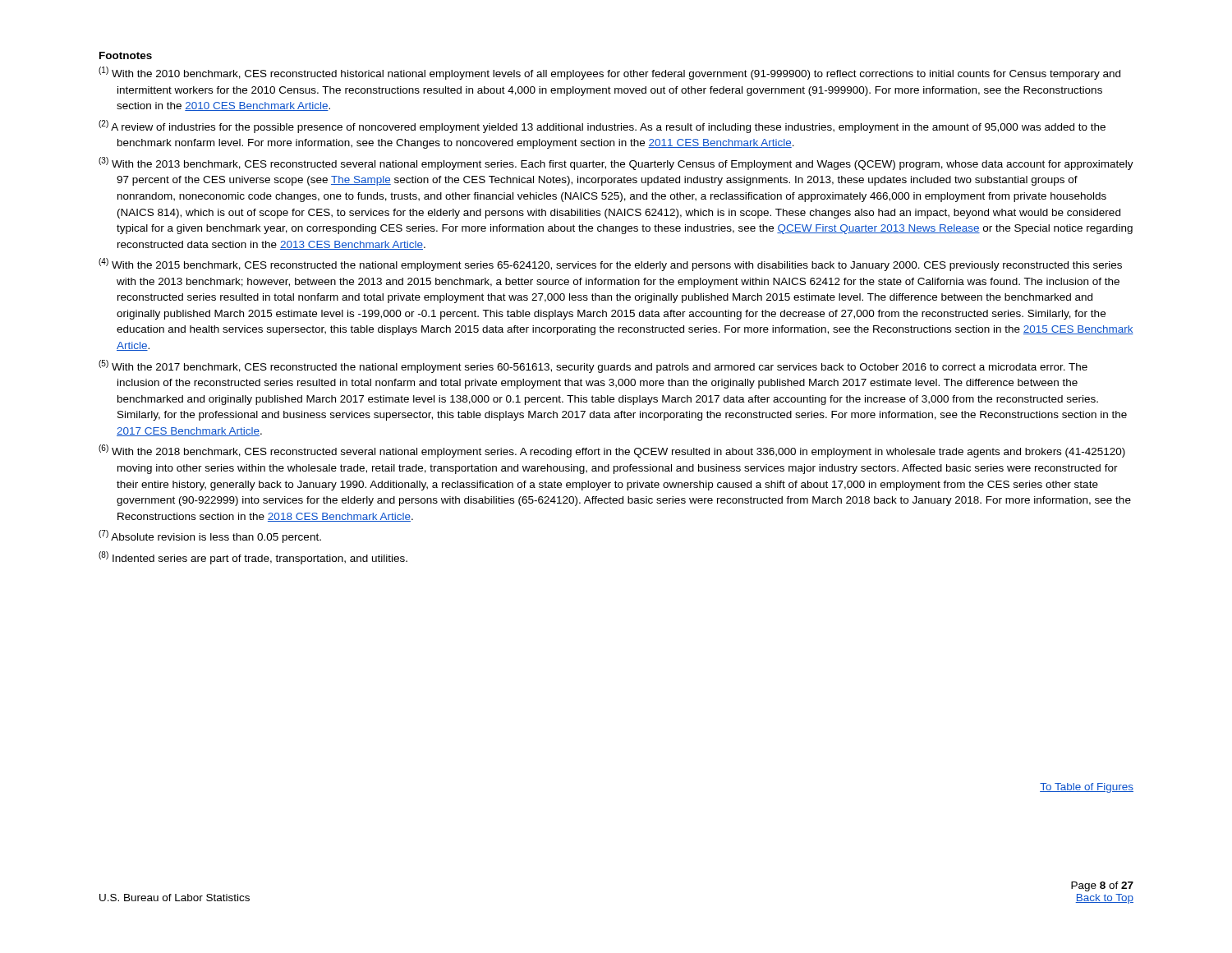Find the footnote with the text "(4) With the 2015 benchmark, CES"
Screen dimensions: 953x1232
[x=616, y=304]
